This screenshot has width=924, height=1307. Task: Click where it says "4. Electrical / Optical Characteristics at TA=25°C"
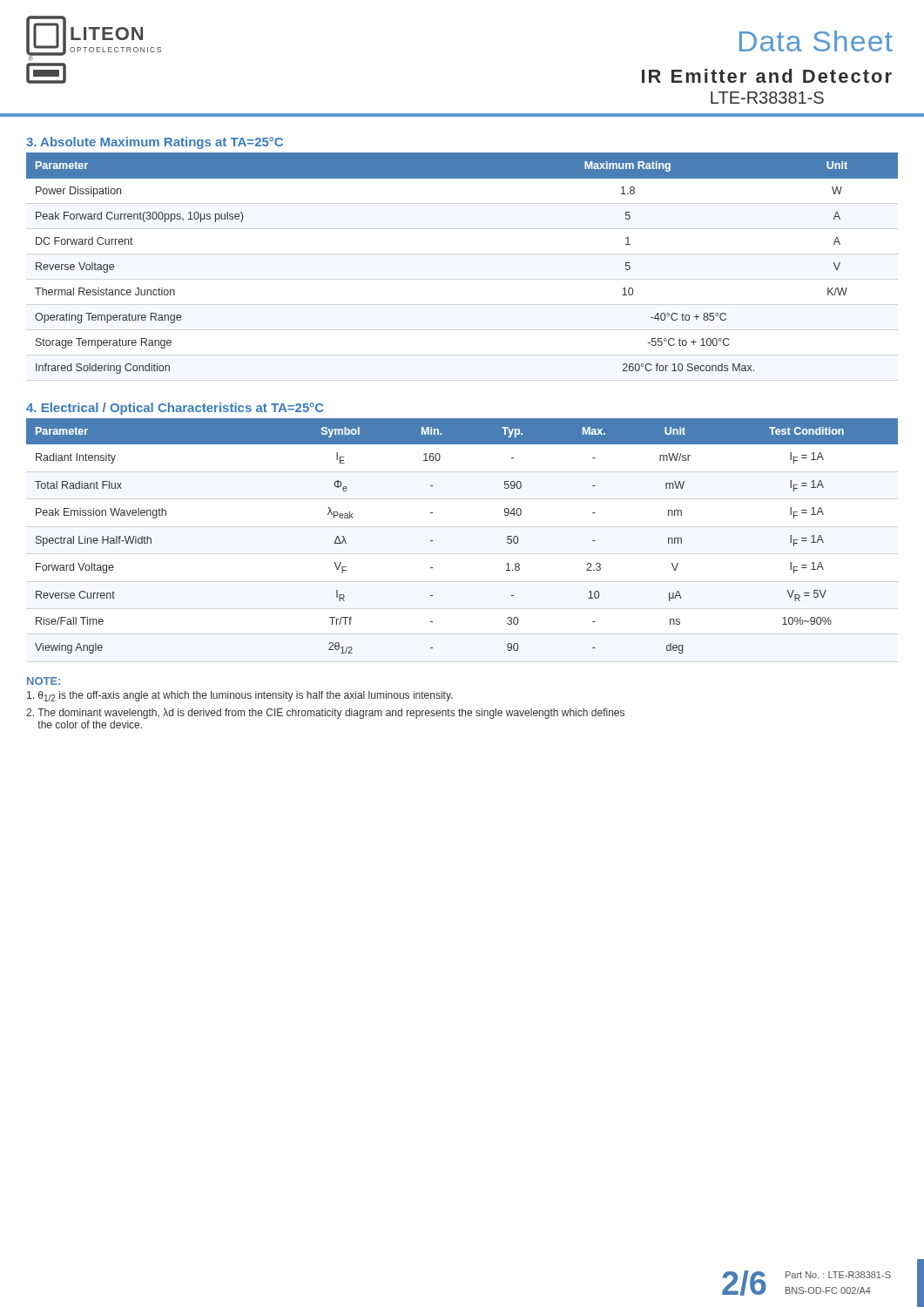pos(175,407)
